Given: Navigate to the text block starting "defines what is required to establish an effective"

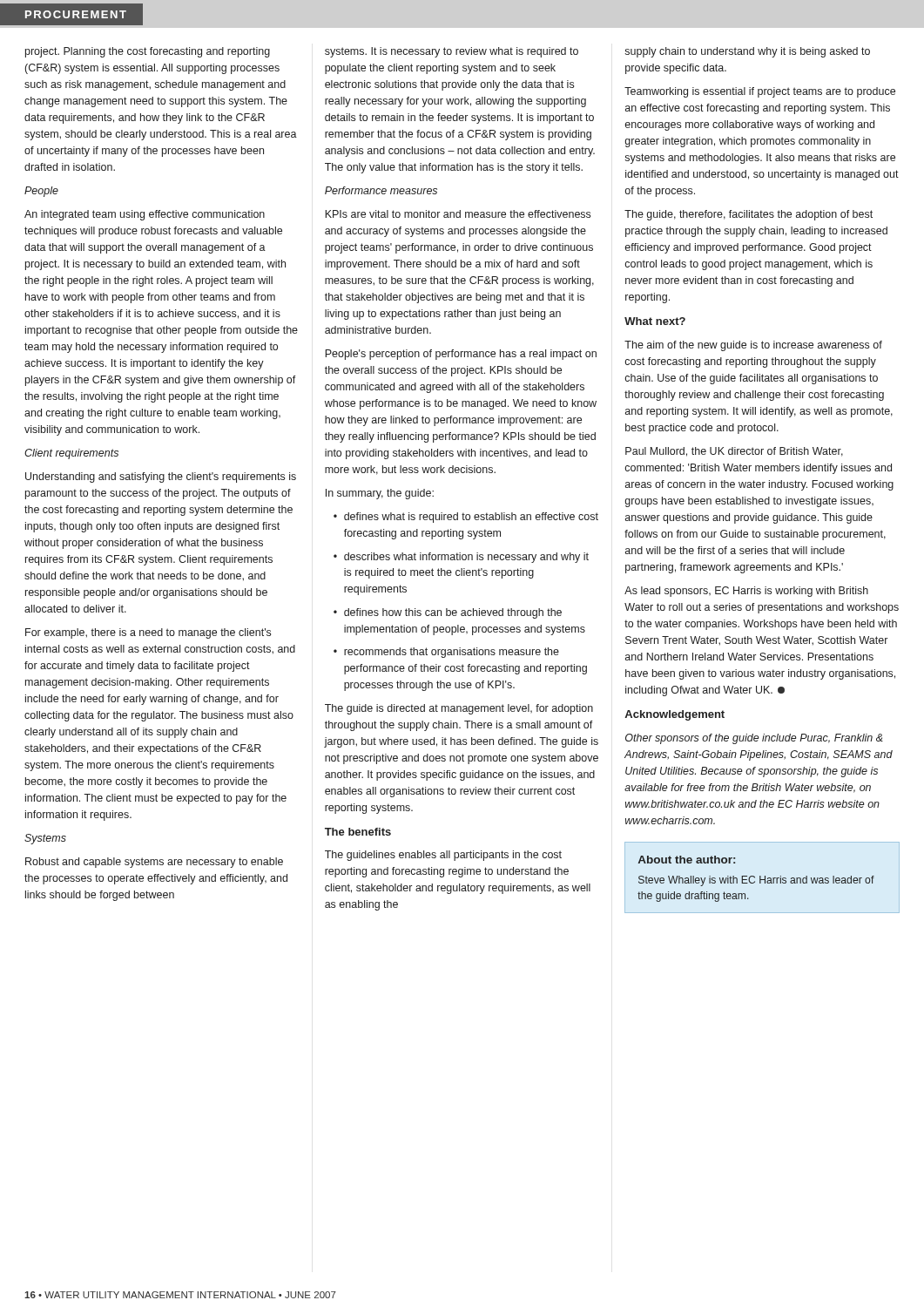Looking at the screenshot, I should point(466,525).
